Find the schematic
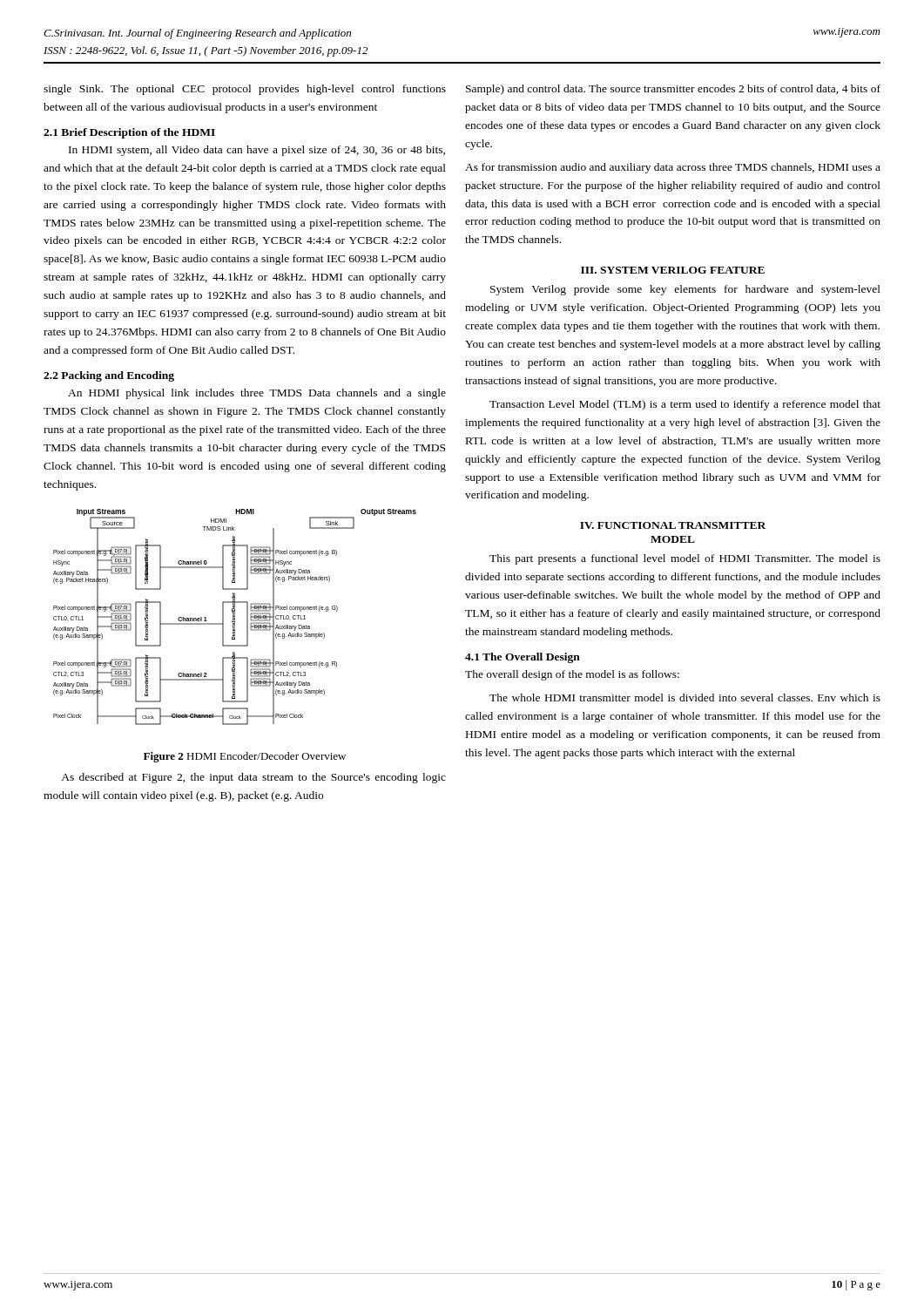The image size is (924, 1307). coord(245,626)
